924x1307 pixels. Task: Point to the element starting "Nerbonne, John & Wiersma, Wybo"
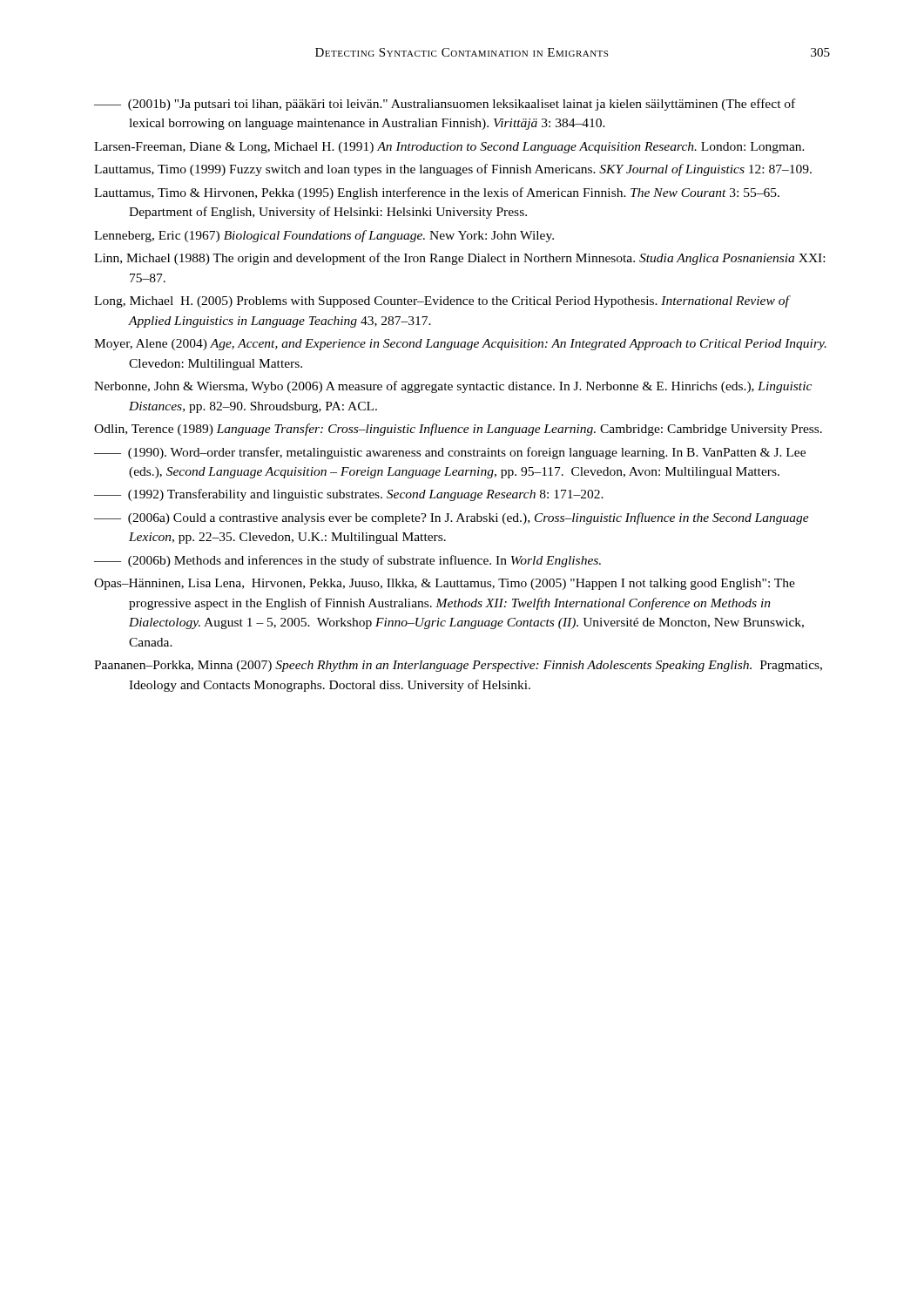pyautogui.click(x=453, y=395)
